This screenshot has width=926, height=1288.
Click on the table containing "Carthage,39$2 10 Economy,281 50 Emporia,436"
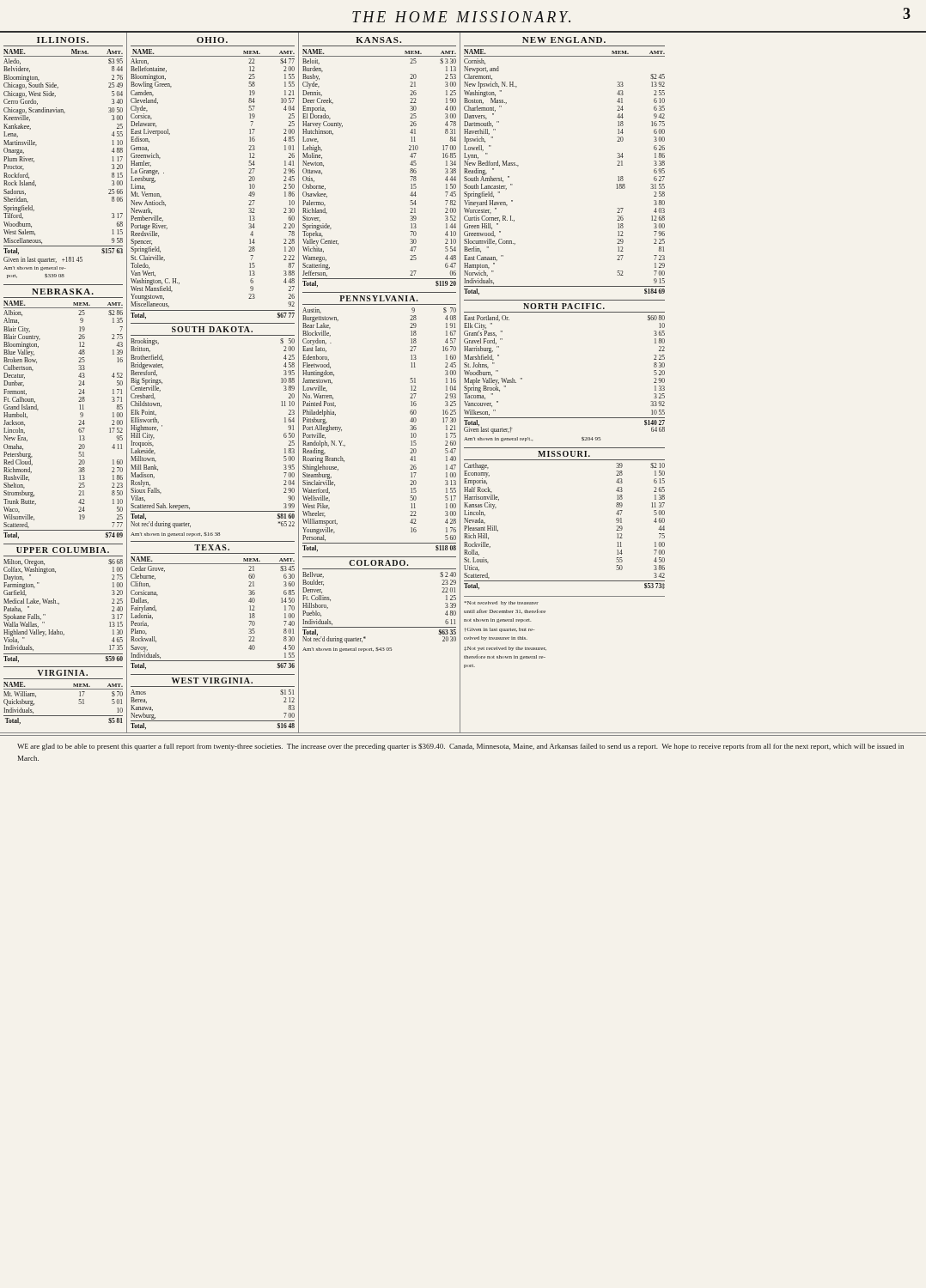tap(564, 526)
